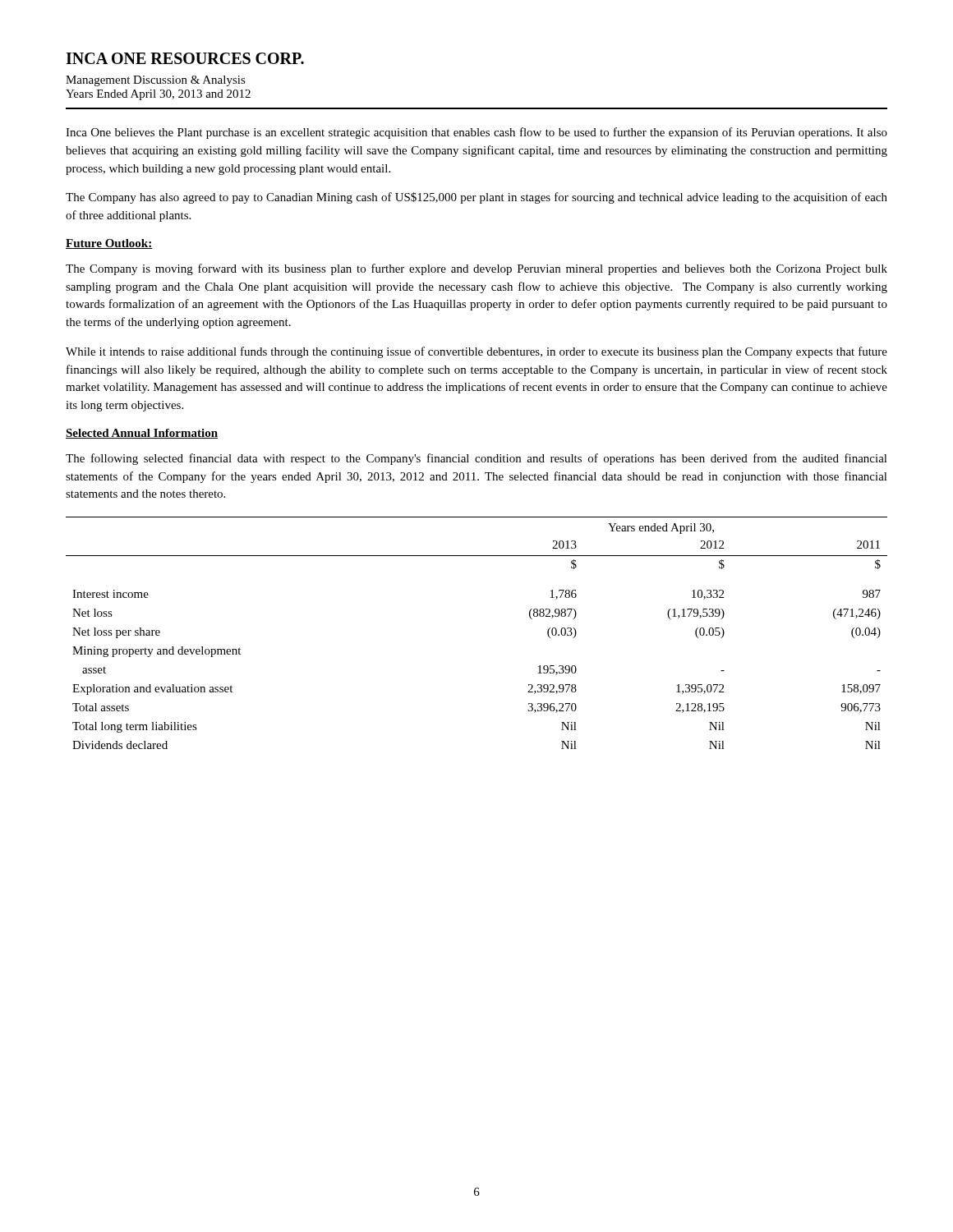Image resolution: width=953 pixels, height=1232 pixels.
Task: Find the table that mentions "Net loss per share"
Action: click(476, 636)
